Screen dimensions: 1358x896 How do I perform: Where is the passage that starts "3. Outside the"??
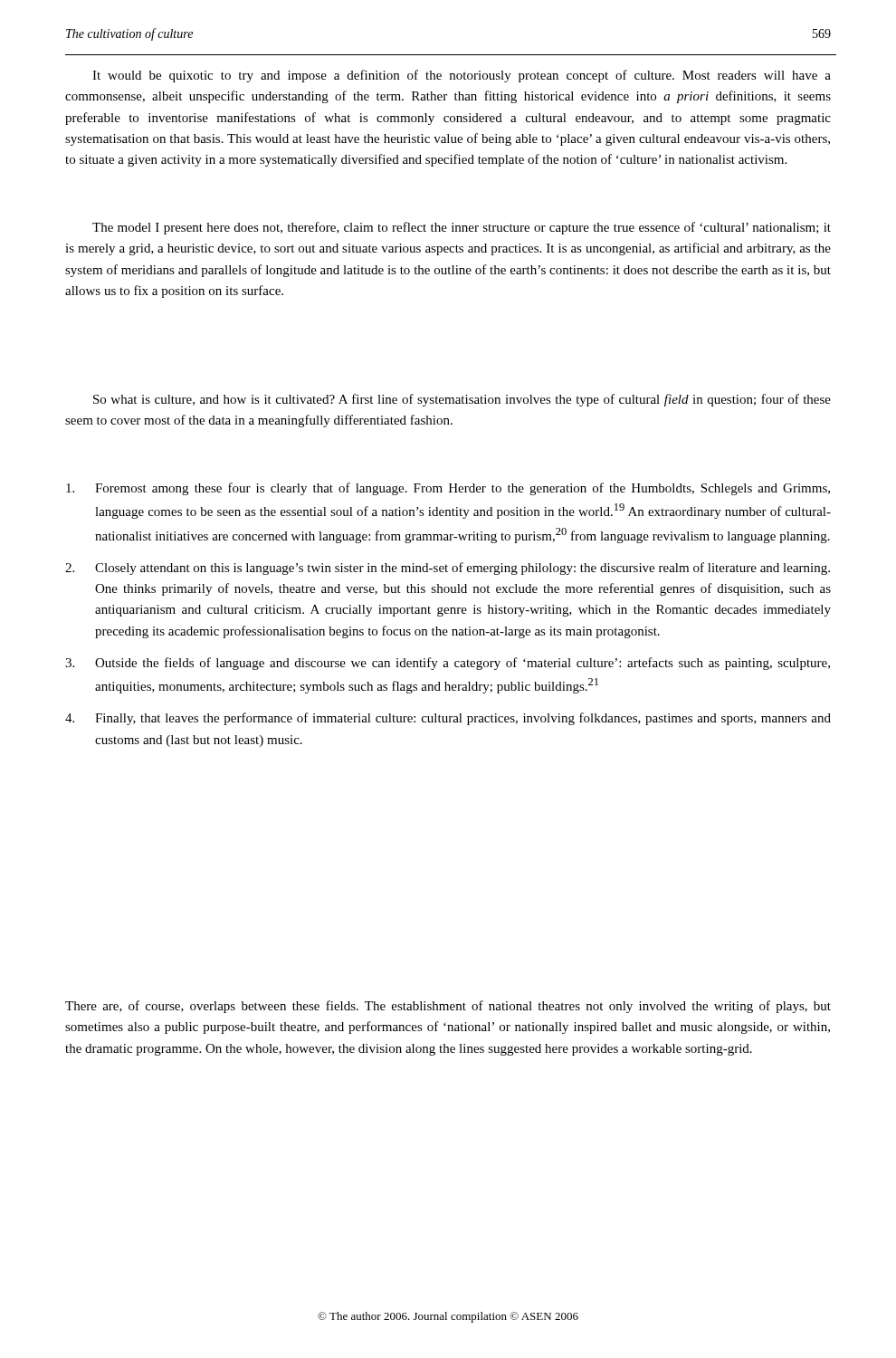(448, 675)
